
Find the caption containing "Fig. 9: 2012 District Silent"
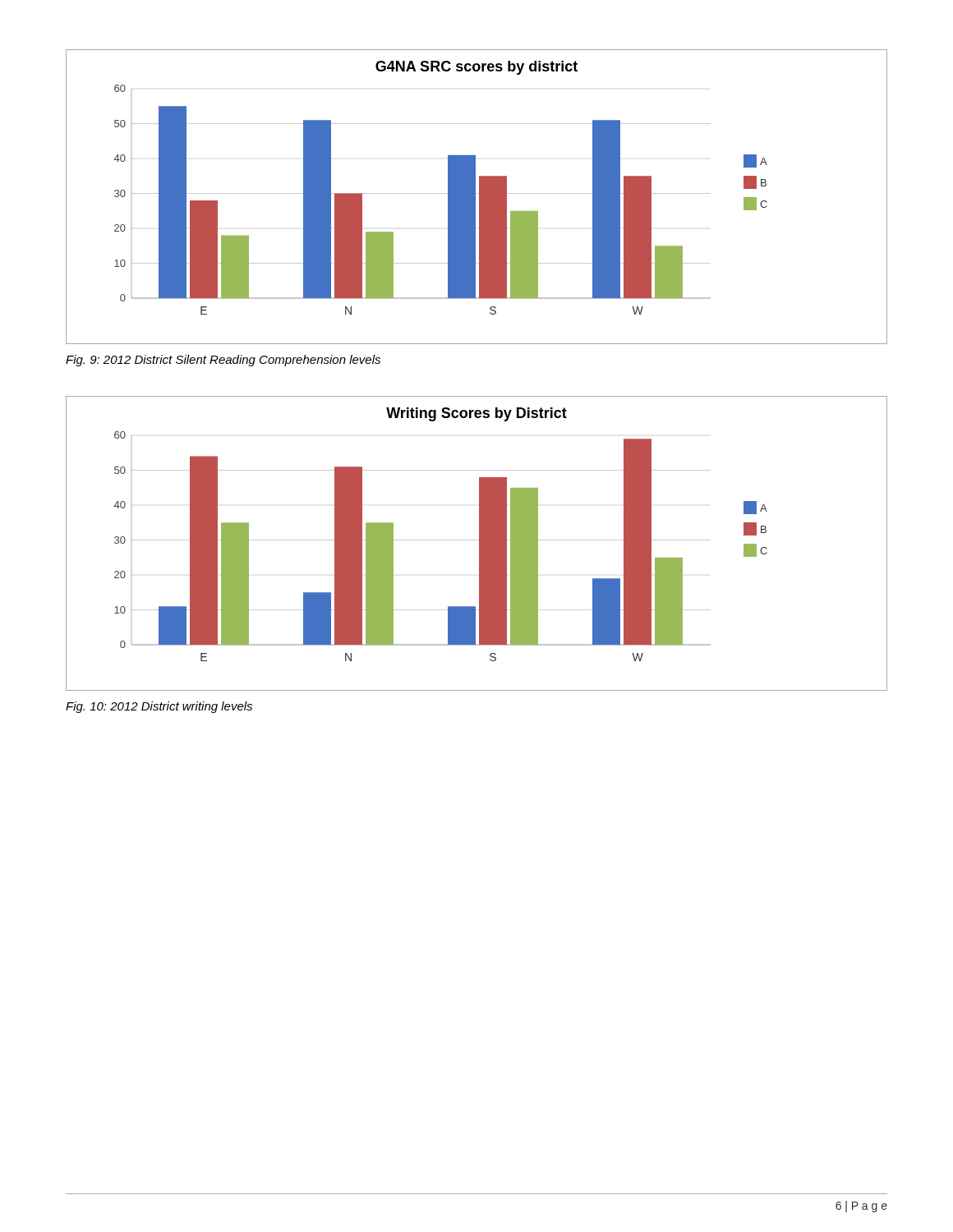pyautogui.click(x=223, y=359)
